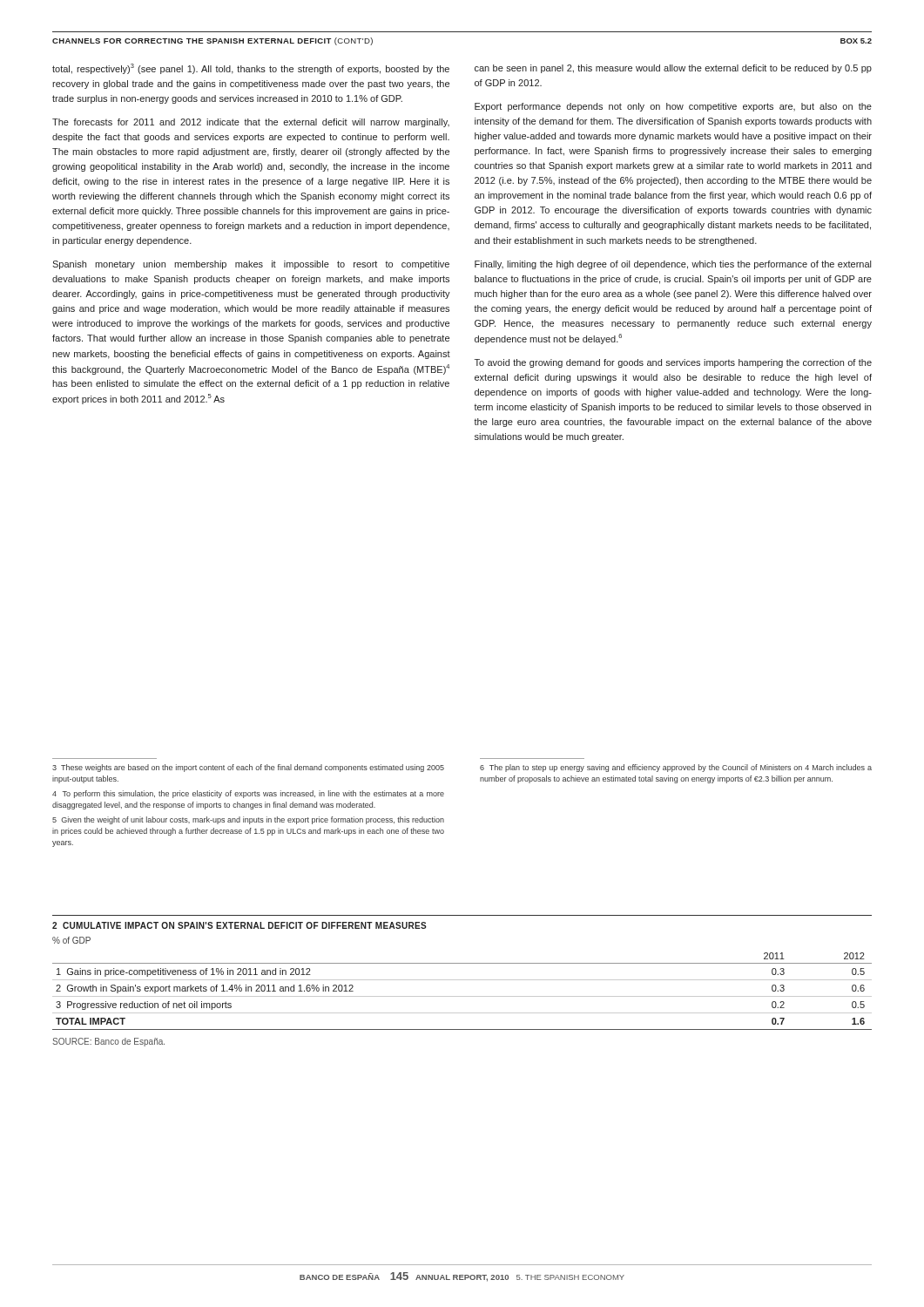The height and width of the screenshot is (1307, 924).
Task: Find the footnote that says "4 To perform this simulation, the price"
Action: tap(248, 800)
